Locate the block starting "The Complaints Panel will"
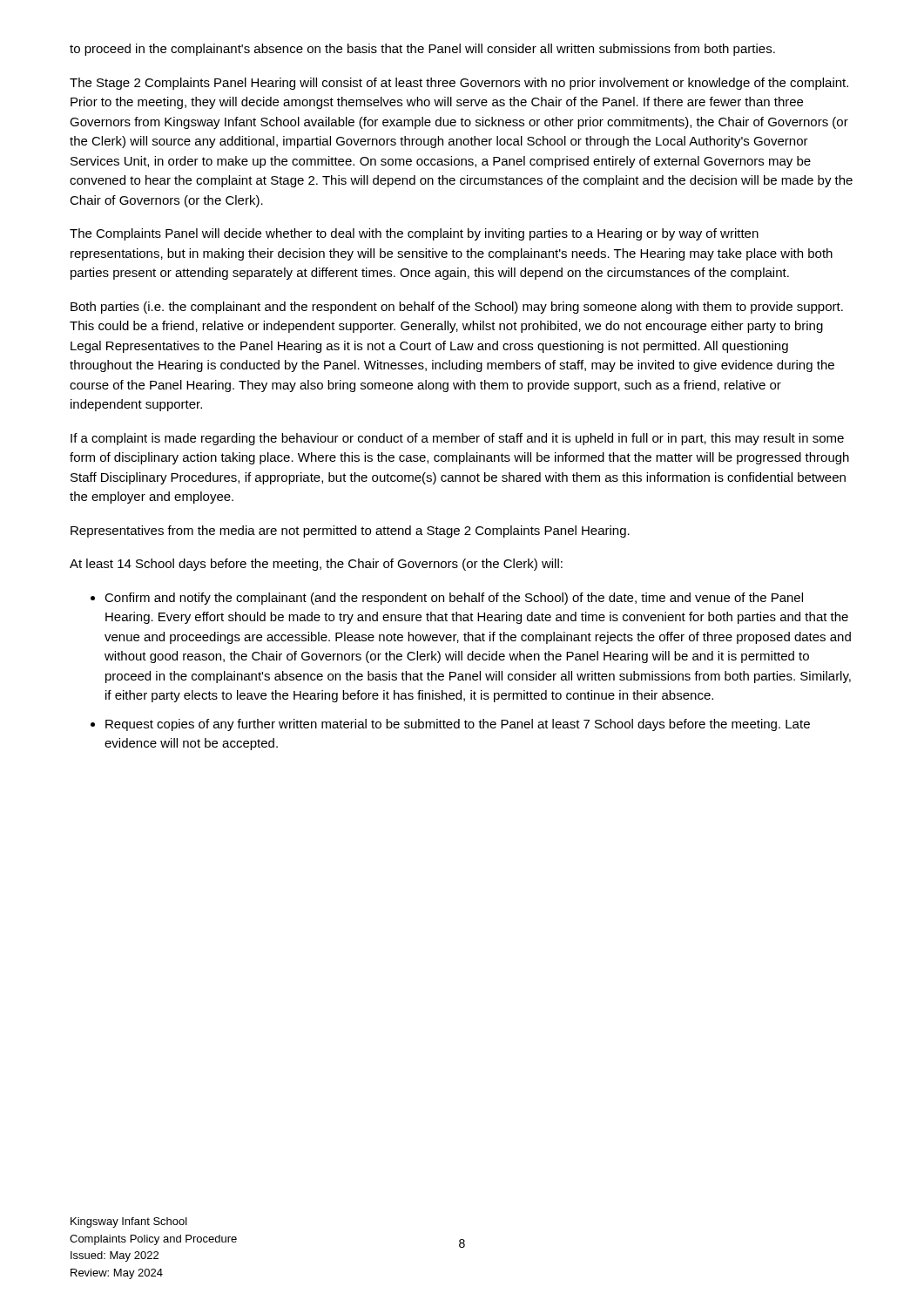The height and width of the screenshot is (1307, 924). [x=451, y=253]
